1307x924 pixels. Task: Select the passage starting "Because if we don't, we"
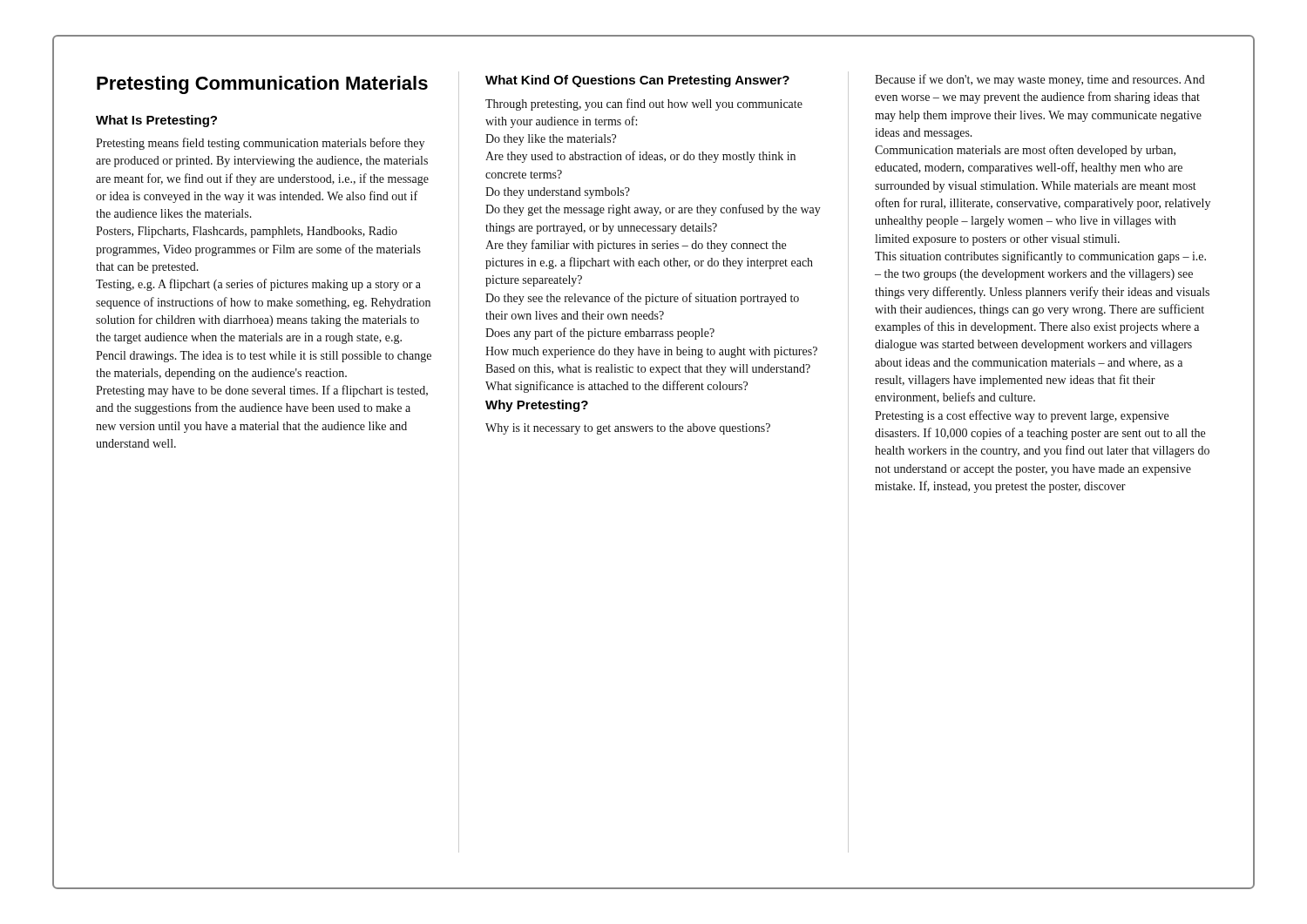tap(1043, 107)
